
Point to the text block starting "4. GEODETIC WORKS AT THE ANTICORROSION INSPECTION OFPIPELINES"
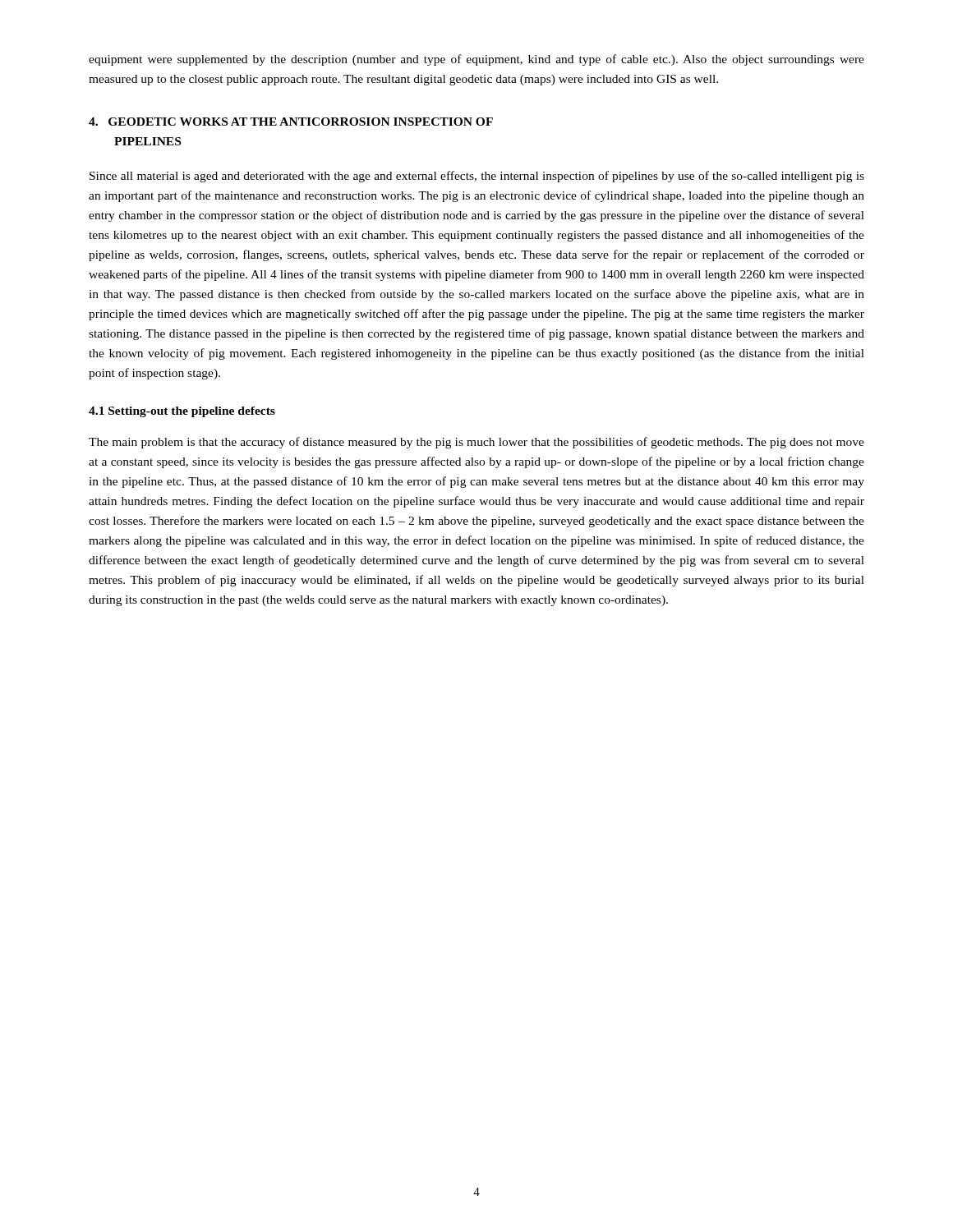click(x=476, y=133)
